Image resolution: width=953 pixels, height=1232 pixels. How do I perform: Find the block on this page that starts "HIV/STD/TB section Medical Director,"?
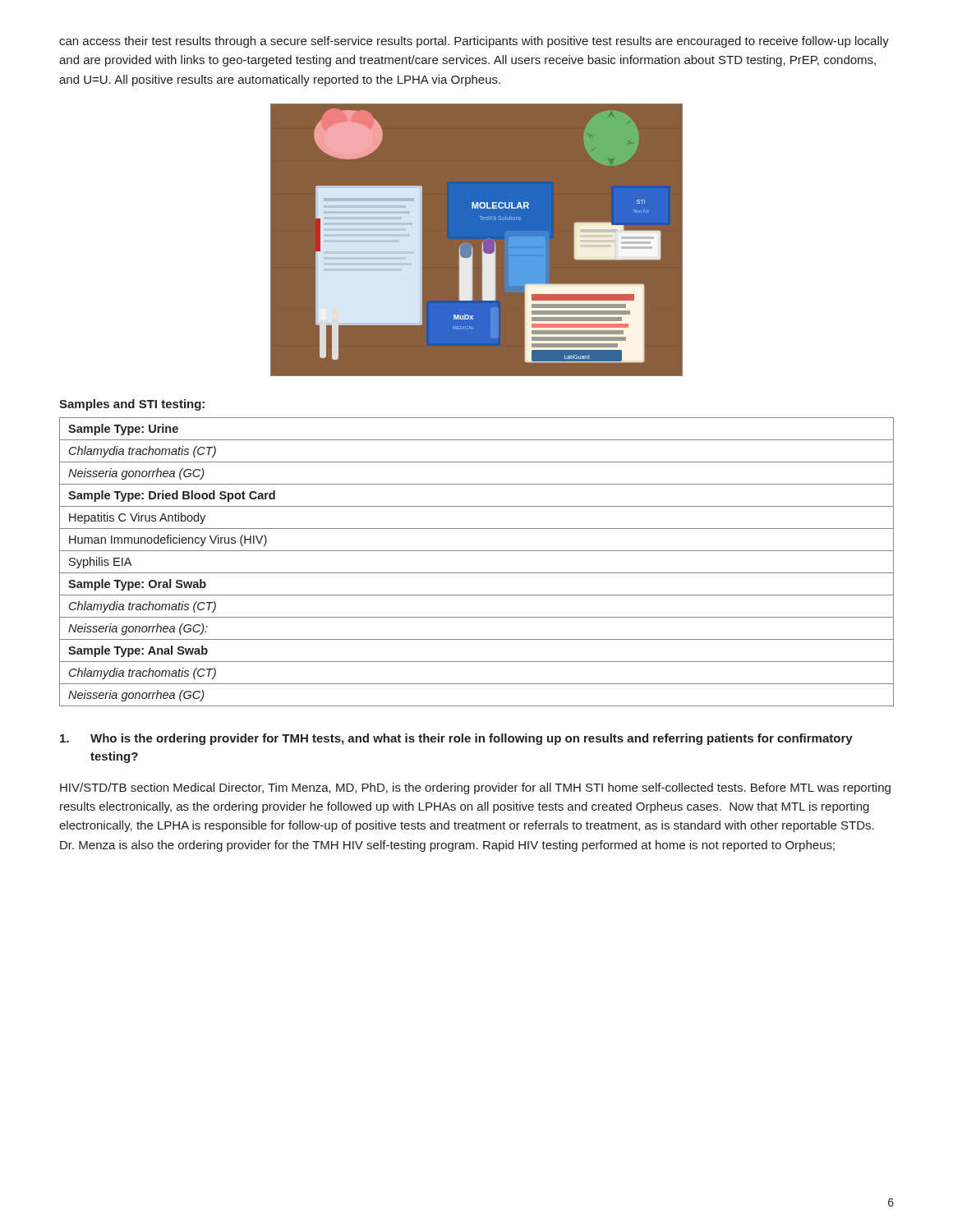click(x=475, y=816)
